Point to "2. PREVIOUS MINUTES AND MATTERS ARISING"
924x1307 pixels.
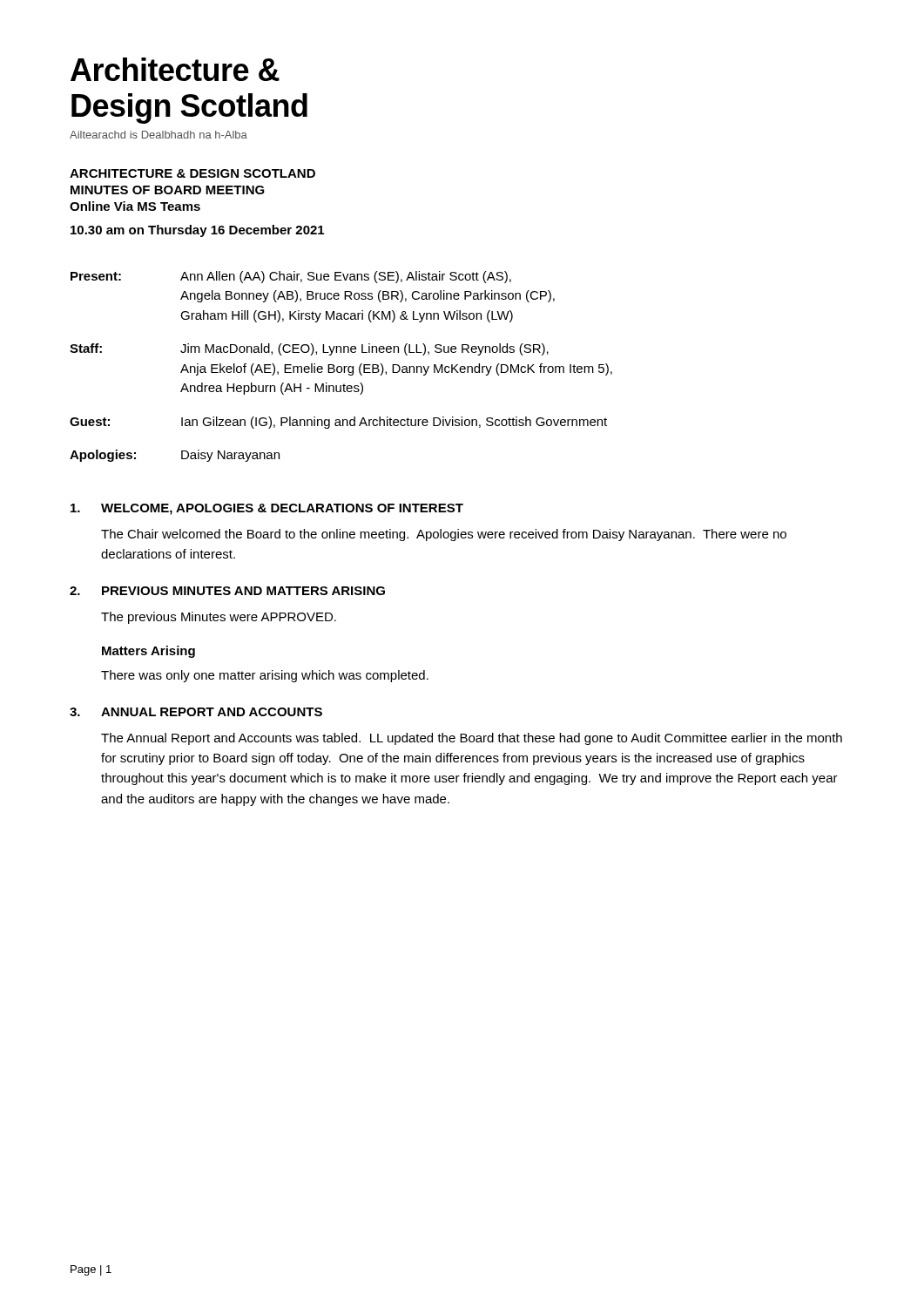(x=228, y=591)
